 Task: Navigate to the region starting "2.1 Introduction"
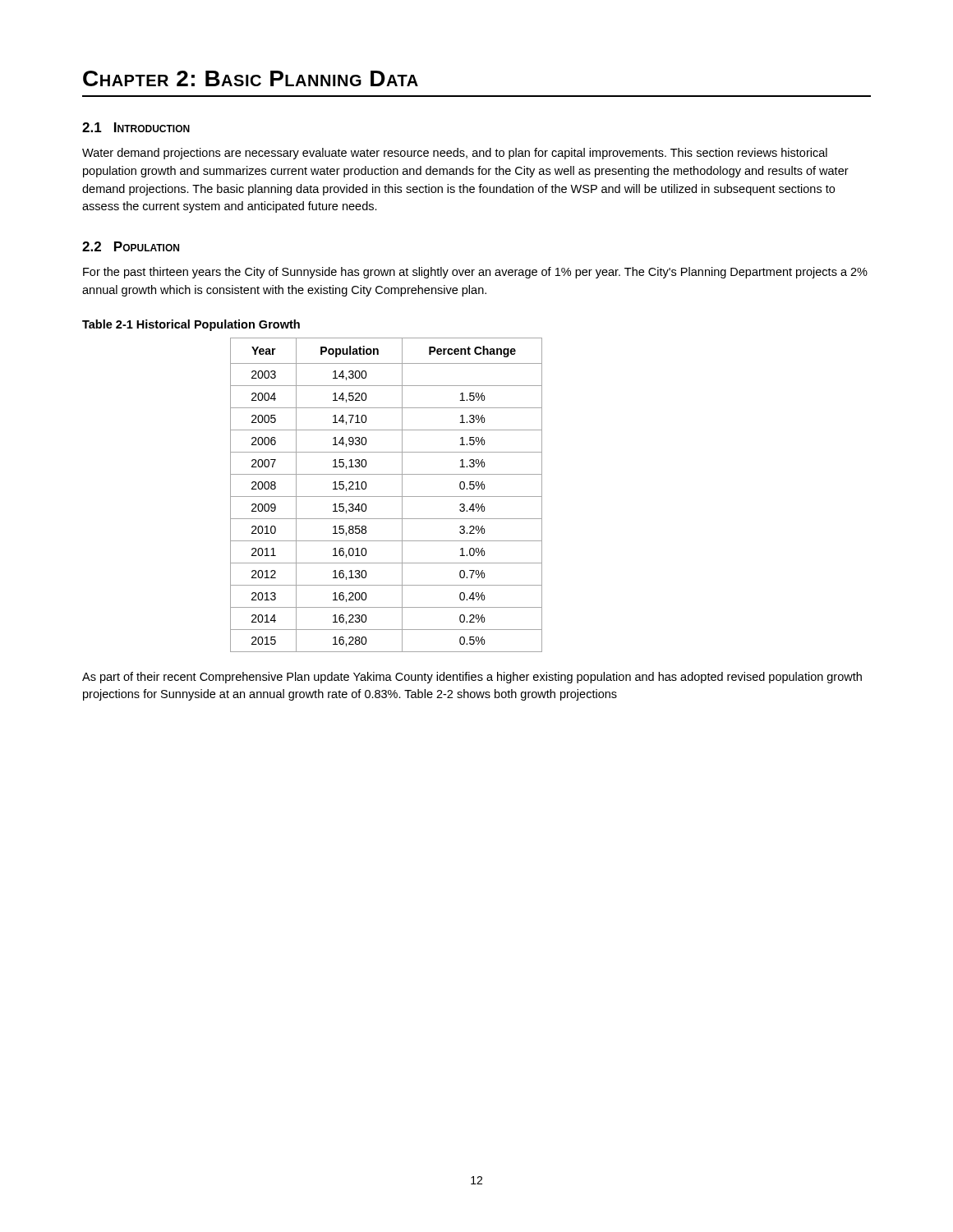click(136, 127)
